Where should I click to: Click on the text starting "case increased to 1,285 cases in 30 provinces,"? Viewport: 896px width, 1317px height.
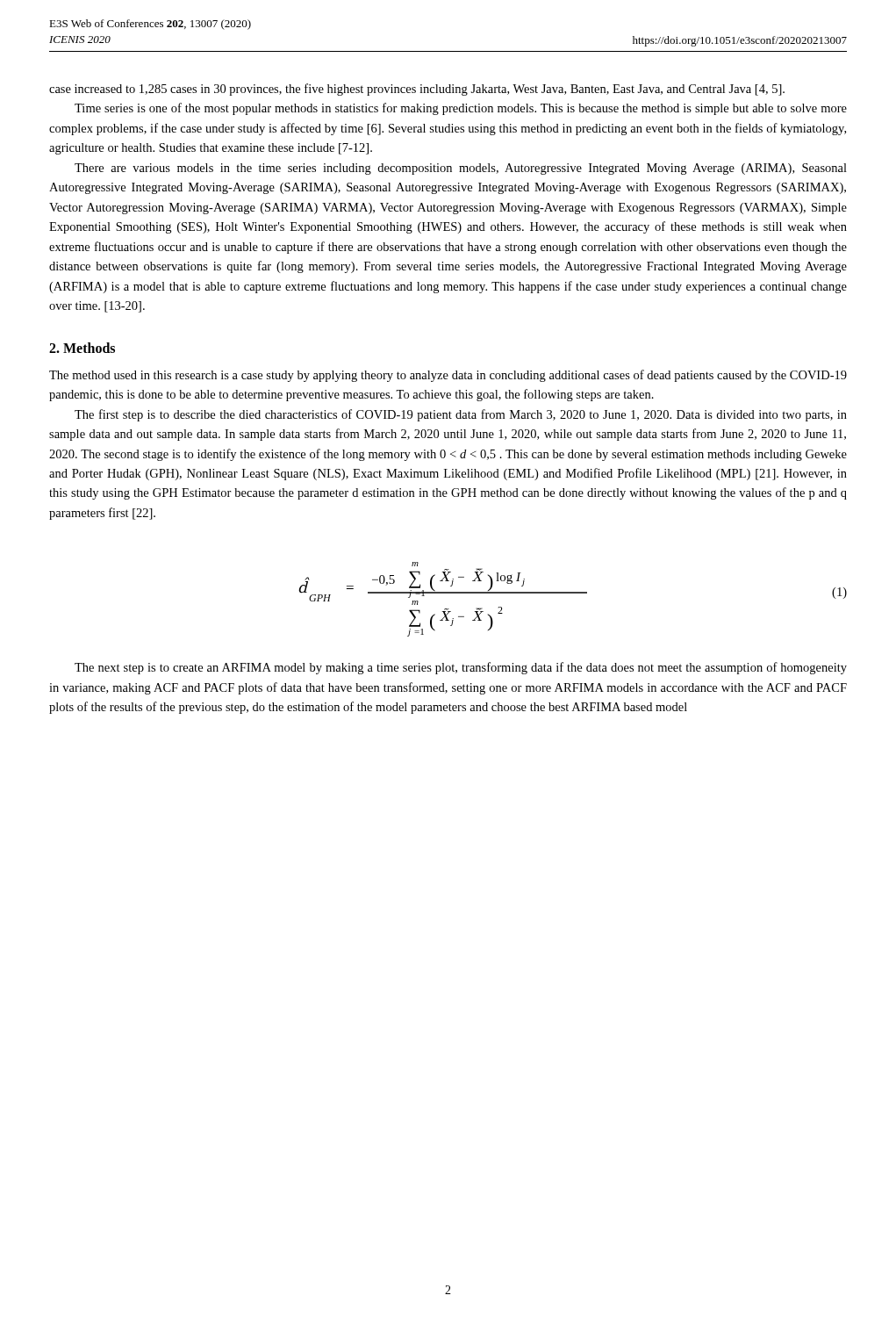point(448,197)
